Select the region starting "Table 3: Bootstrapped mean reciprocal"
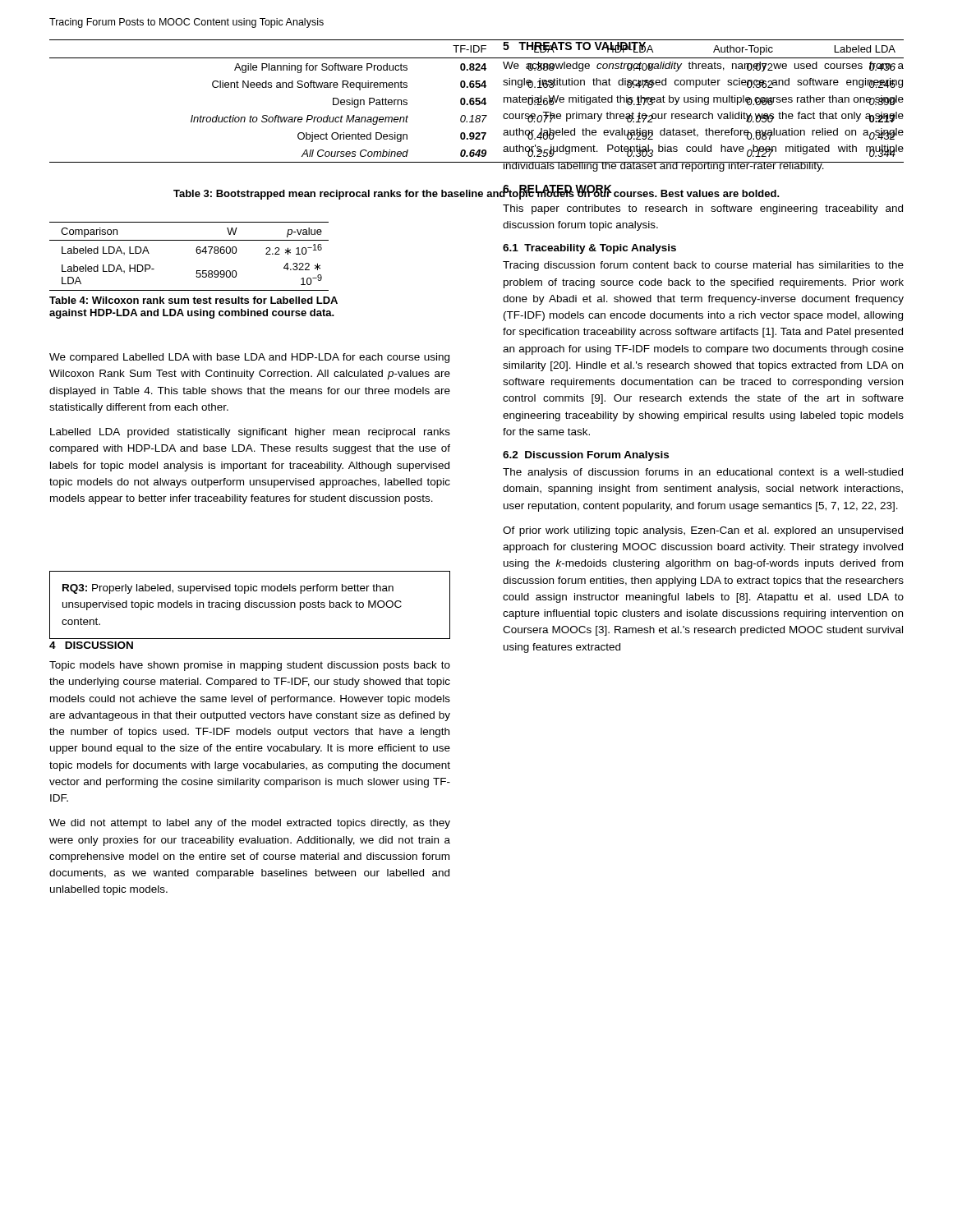Screen dimensions: 1232x953 (x=476, y=193)
